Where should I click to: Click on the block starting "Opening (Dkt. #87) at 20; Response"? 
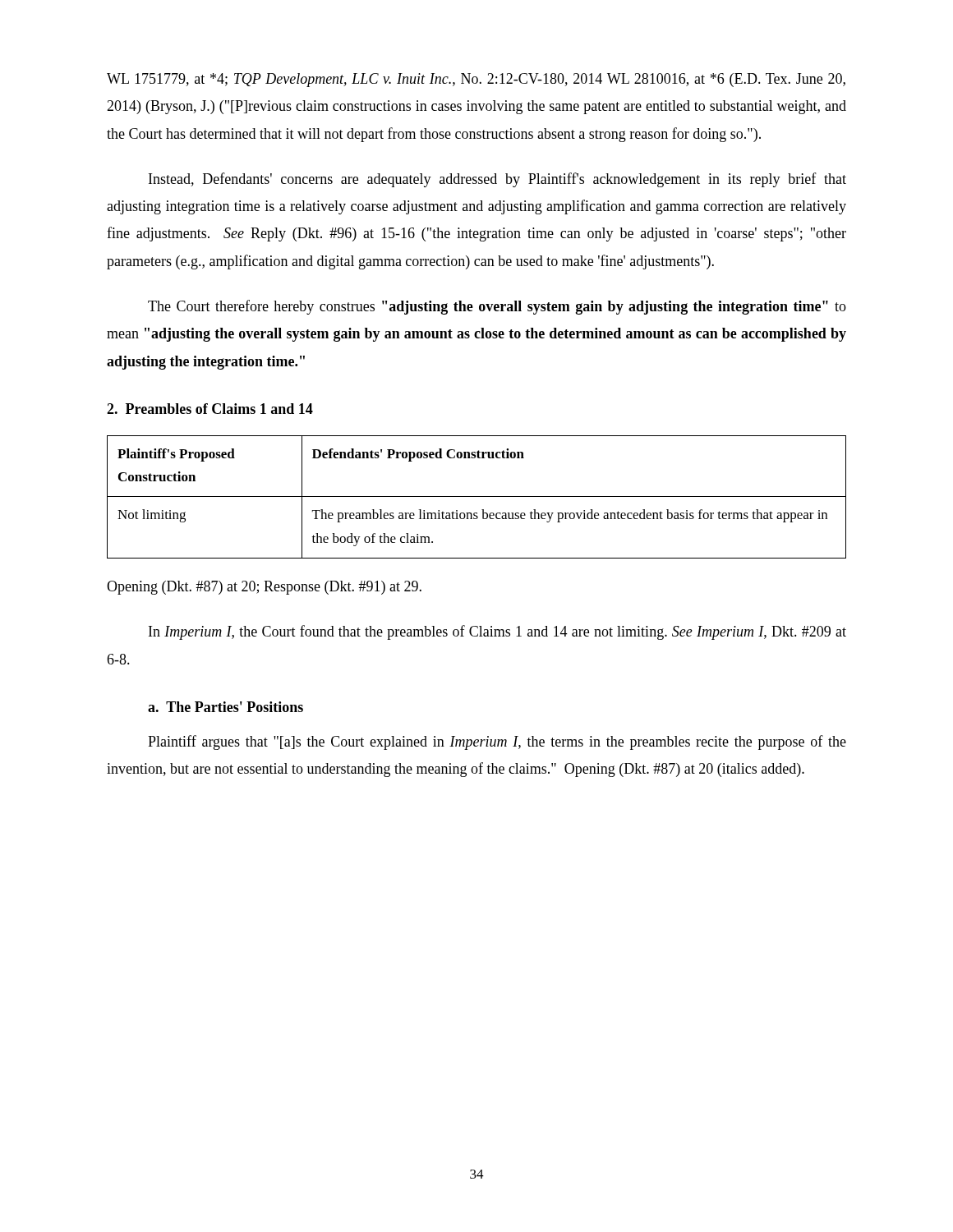[265, 587]
